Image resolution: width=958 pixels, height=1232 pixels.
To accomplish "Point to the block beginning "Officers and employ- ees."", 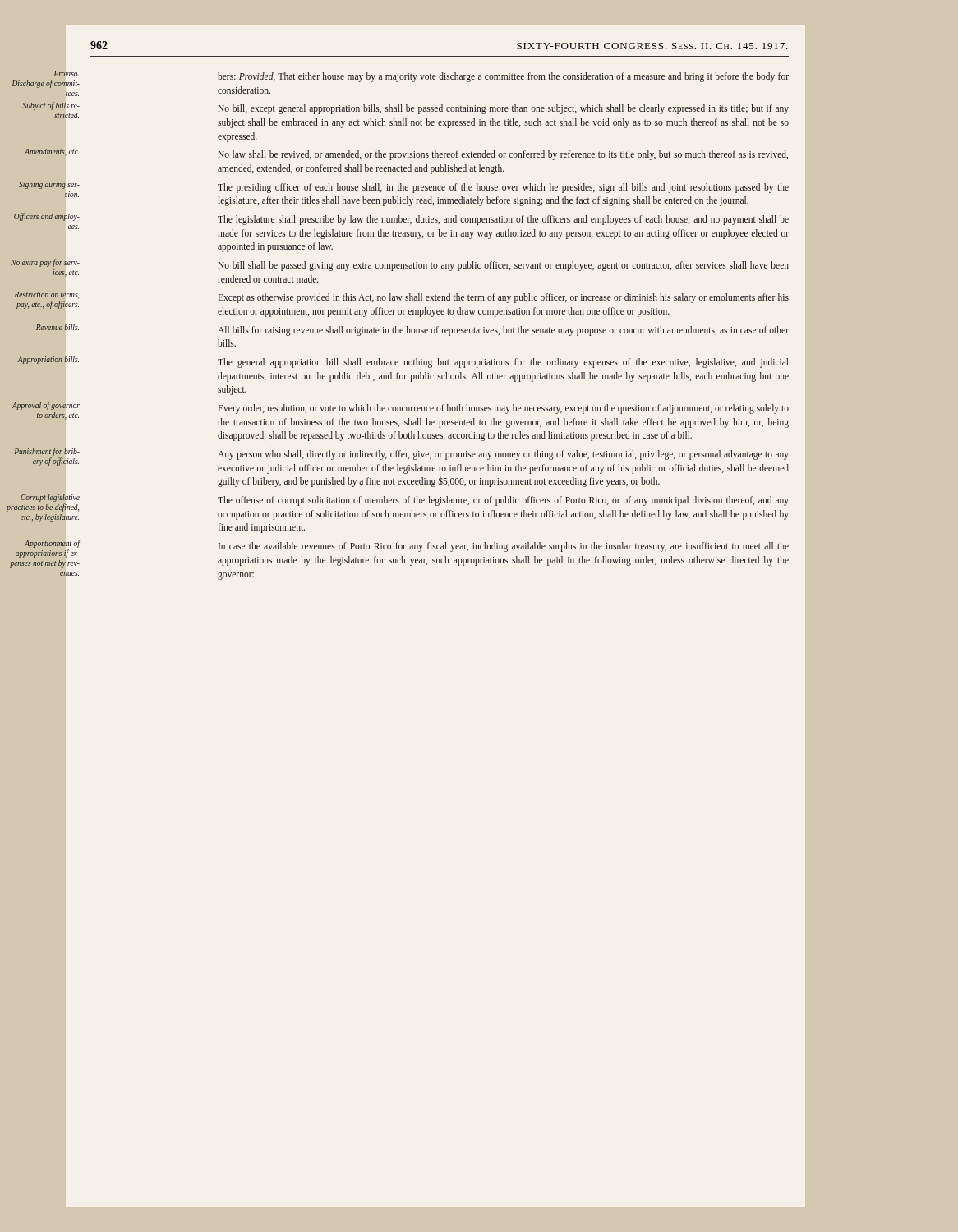I will tap(440, 233).
